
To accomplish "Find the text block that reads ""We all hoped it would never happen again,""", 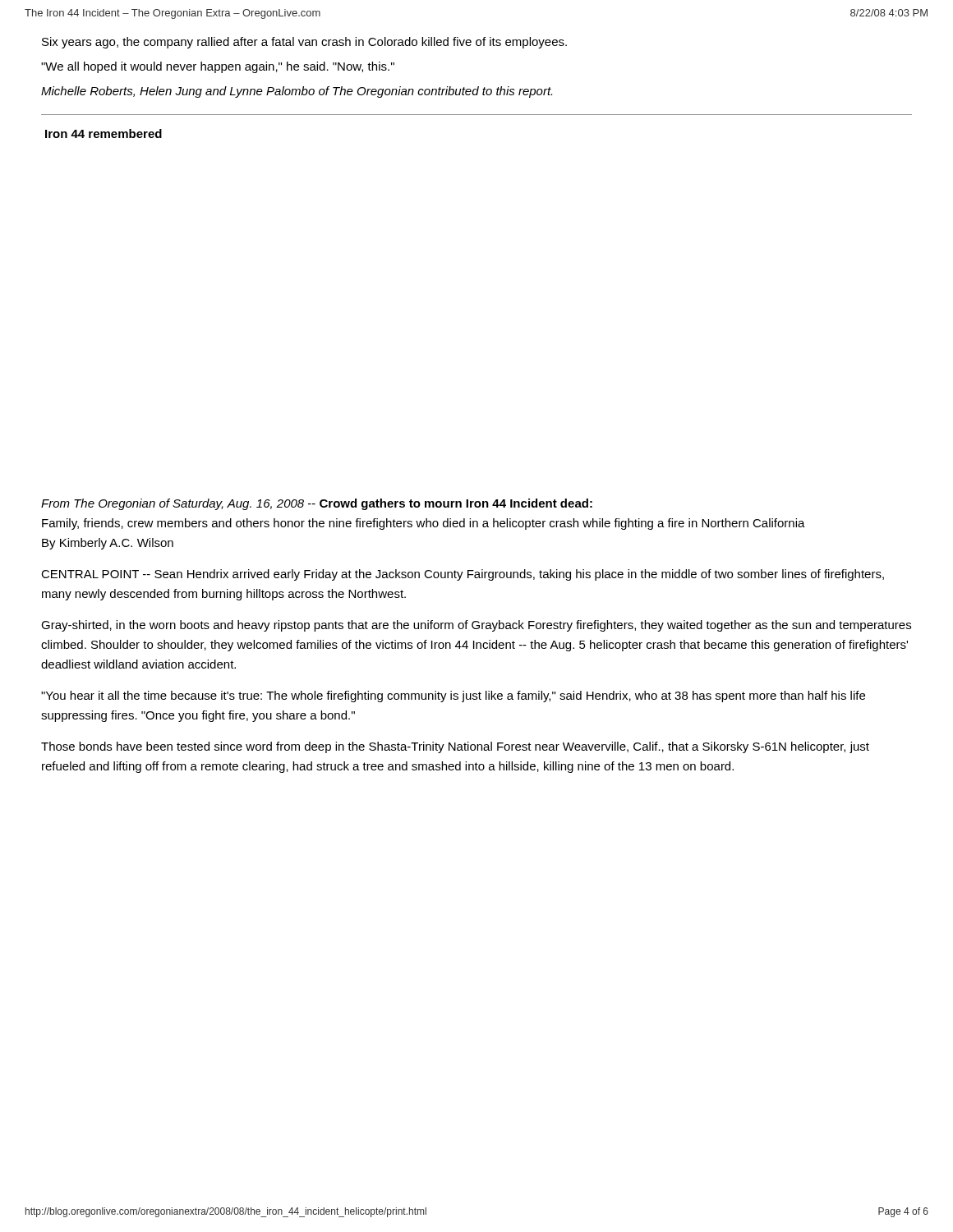I will (x=218, y=66).
